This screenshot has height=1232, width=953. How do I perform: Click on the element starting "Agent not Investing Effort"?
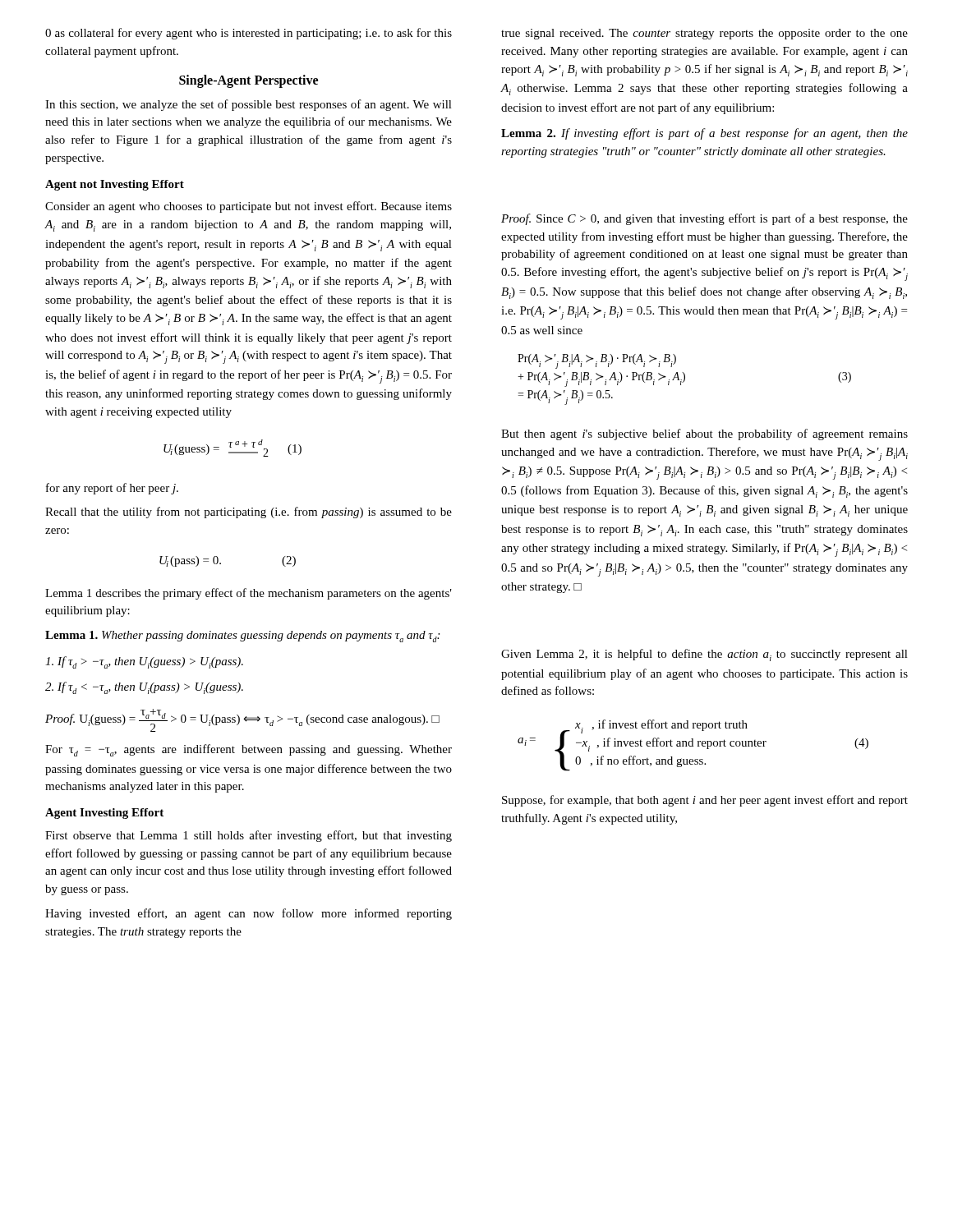115,184
